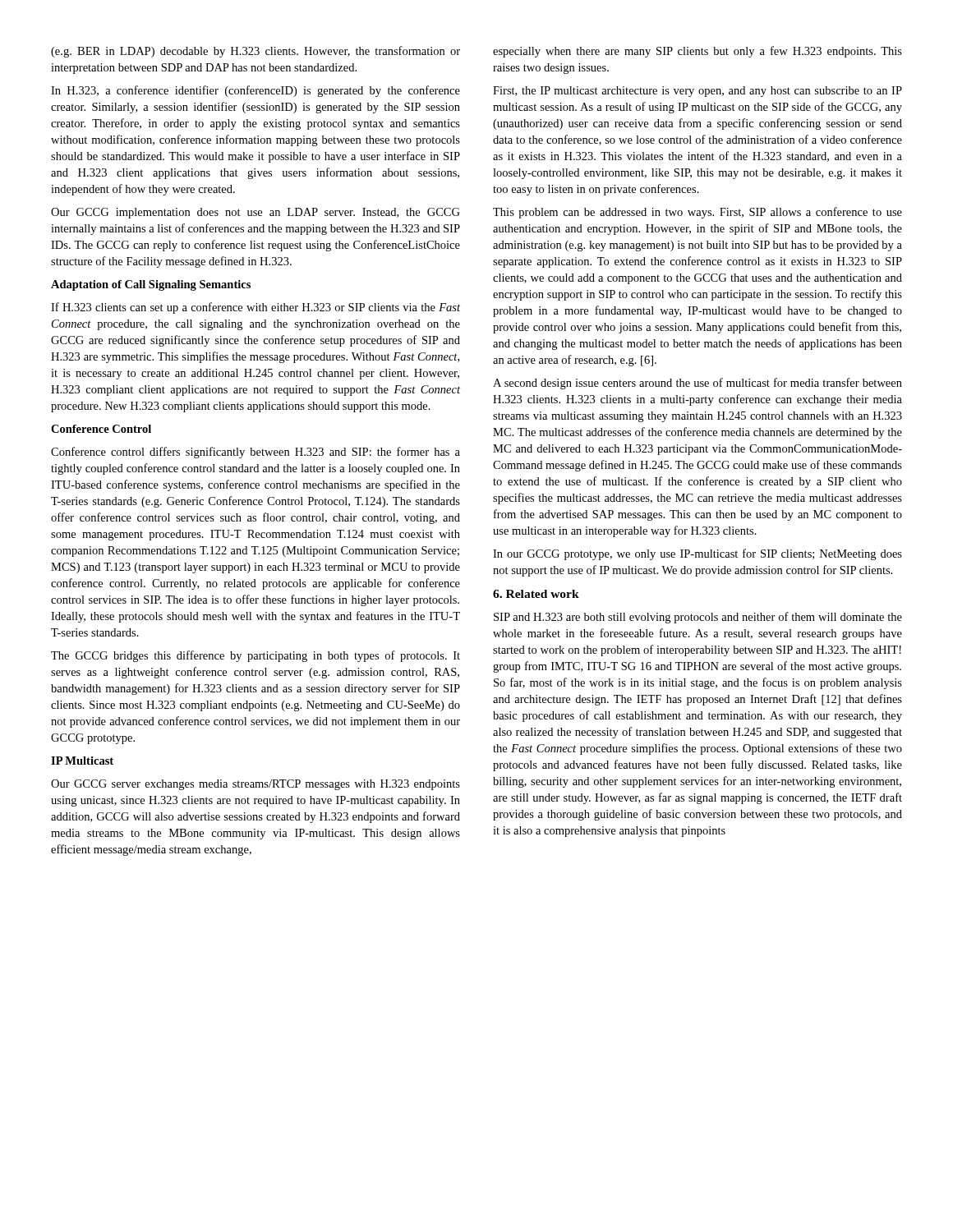
Task: Select the text block starting "If H.323 clients can set up"
Action: [x=255, y=356]
